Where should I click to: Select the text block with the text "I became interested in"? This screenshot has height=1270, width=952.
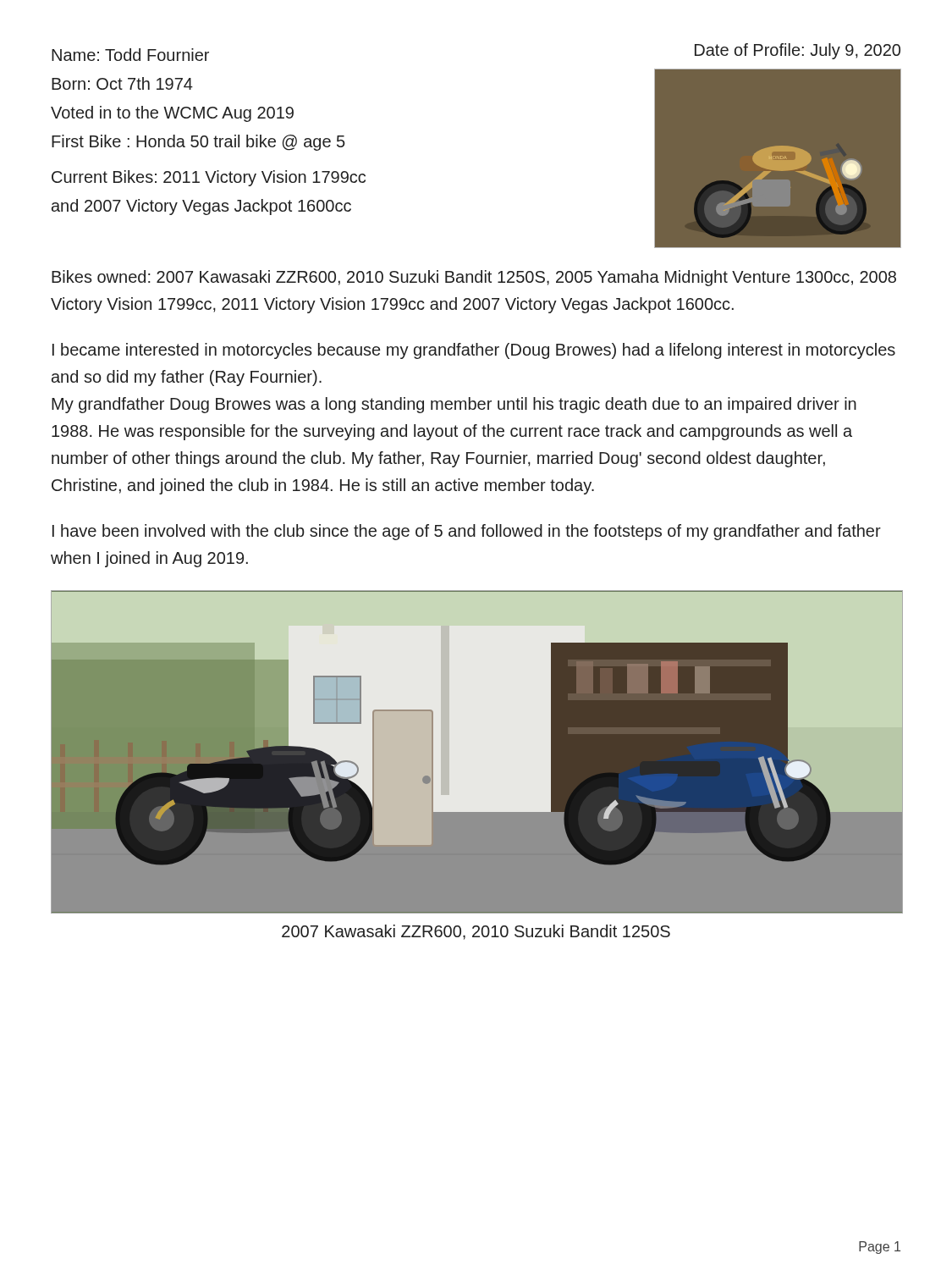(473, 417)
